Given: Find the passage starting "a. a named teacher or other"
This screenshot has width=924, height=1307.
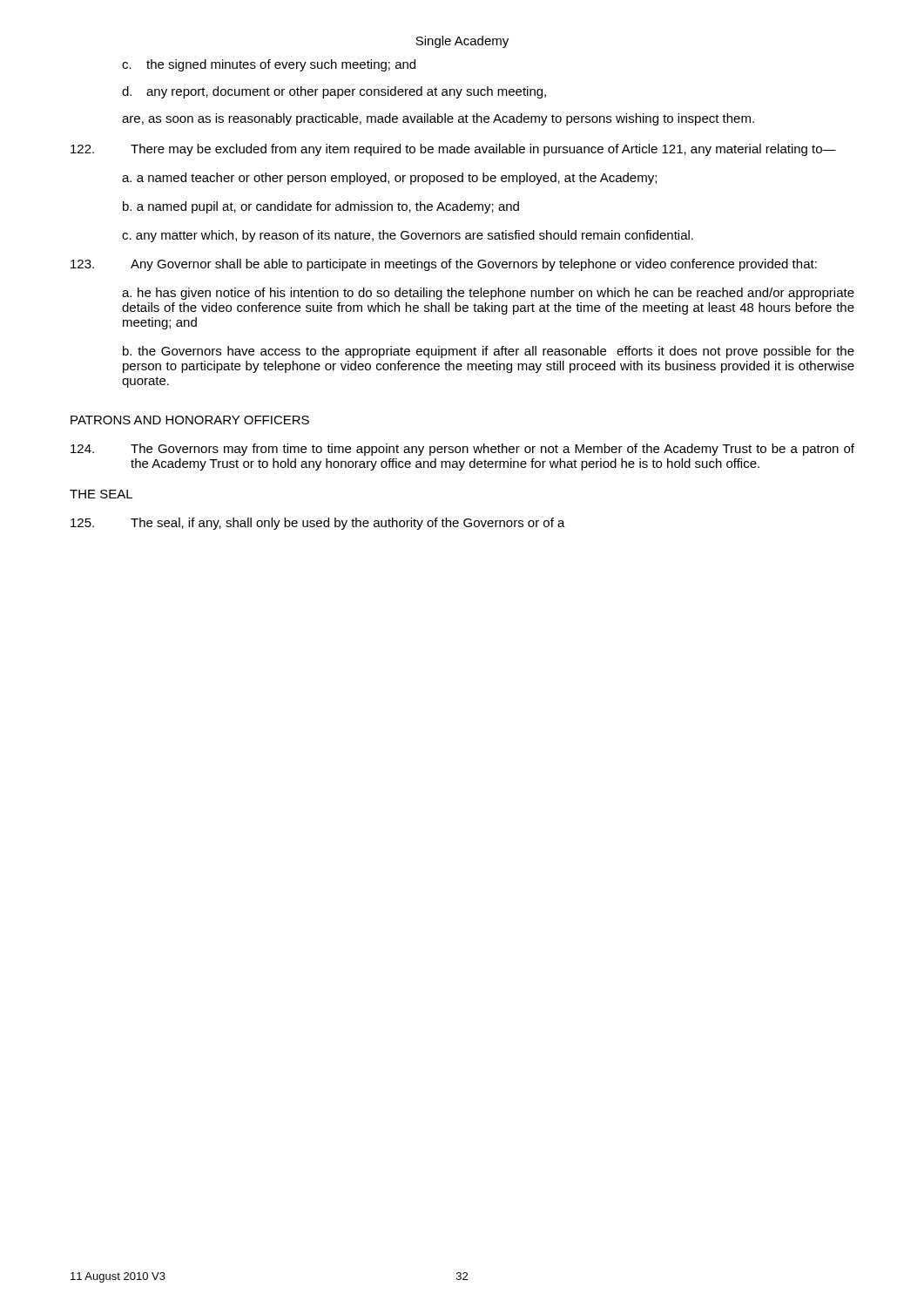Looking at the screenshot, I should click(x=390, y=177).
